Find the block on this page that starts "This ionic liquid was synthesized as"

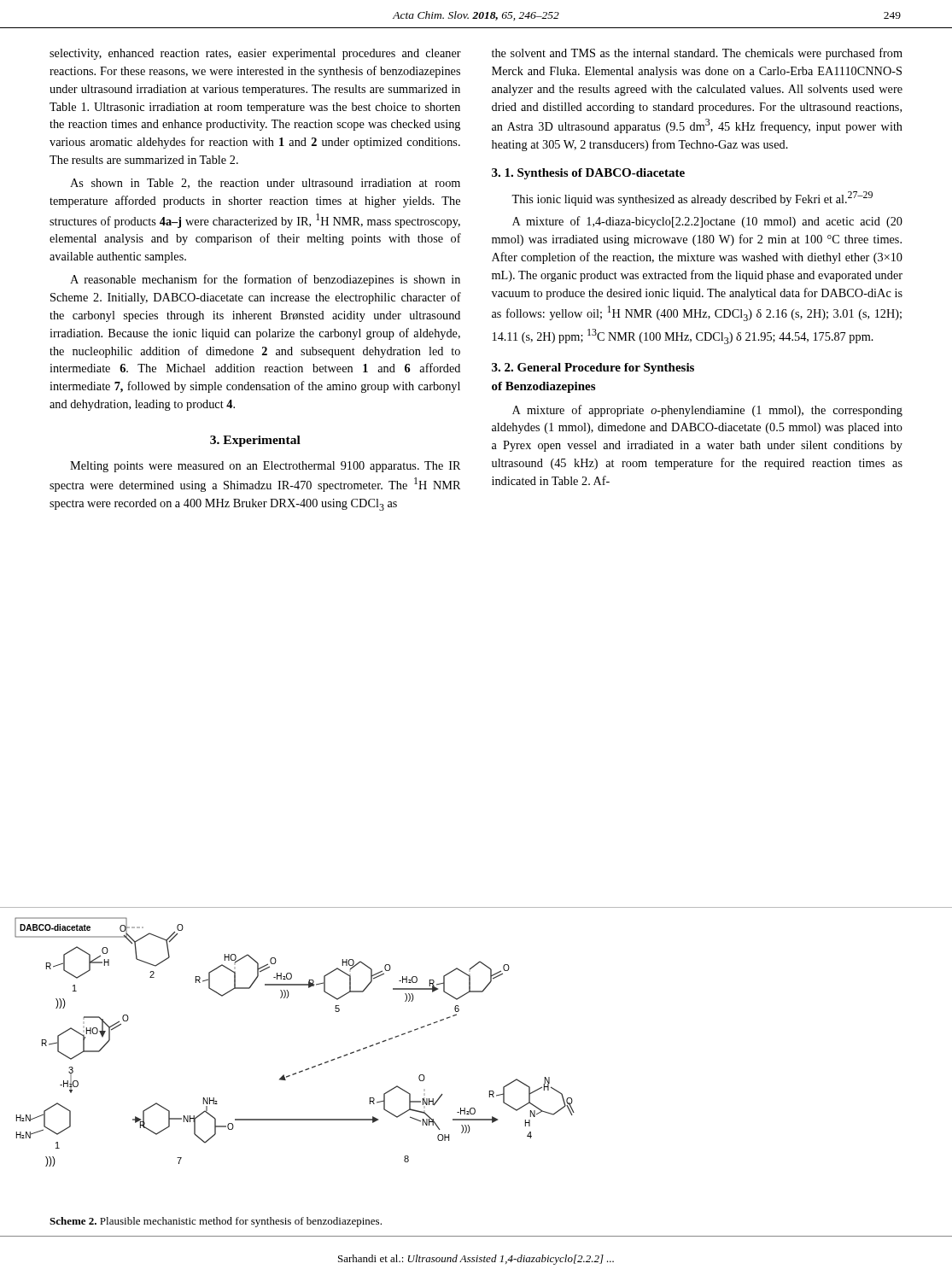pos(697,198)
